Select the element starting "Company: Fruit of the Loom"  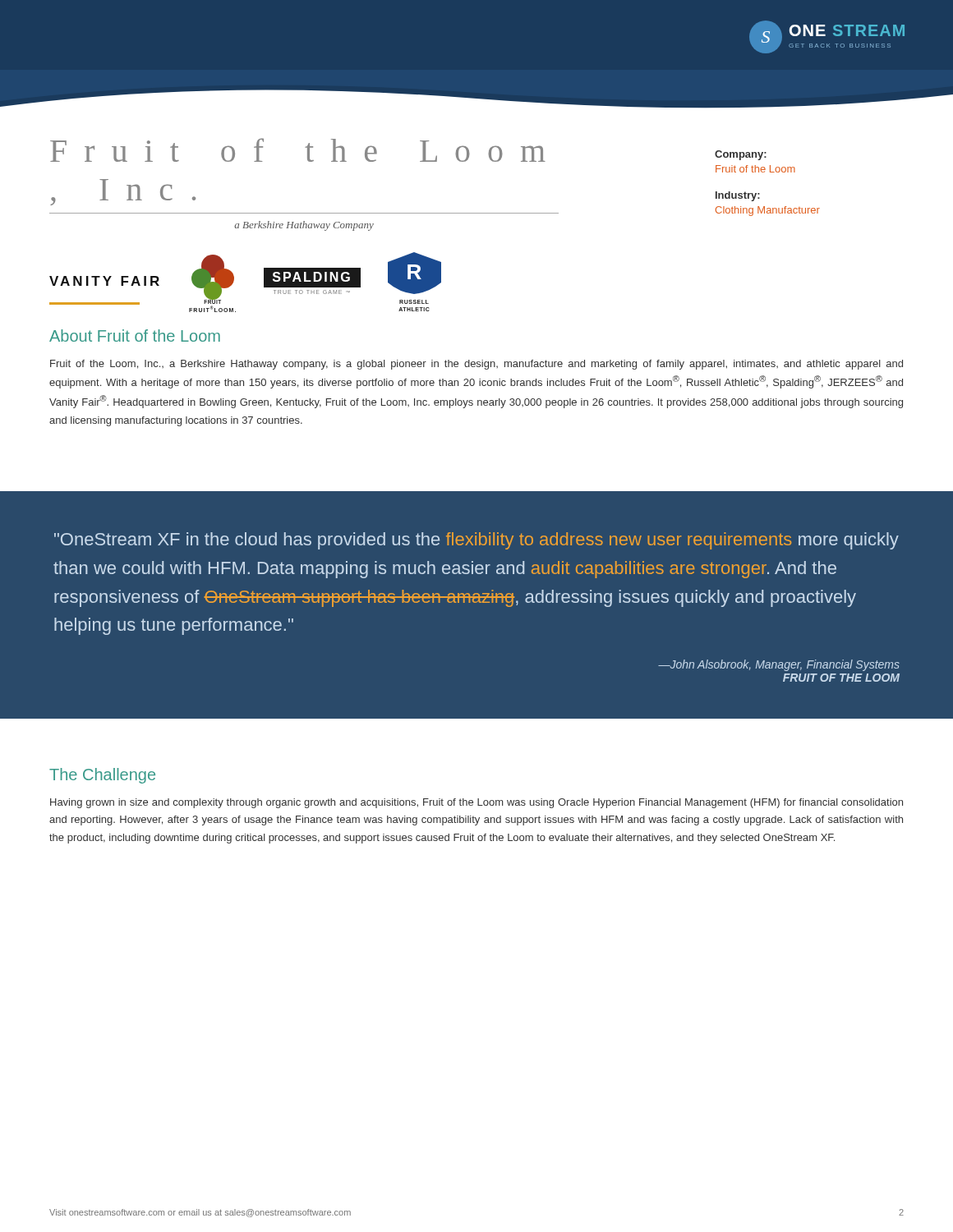pos(755,161)
